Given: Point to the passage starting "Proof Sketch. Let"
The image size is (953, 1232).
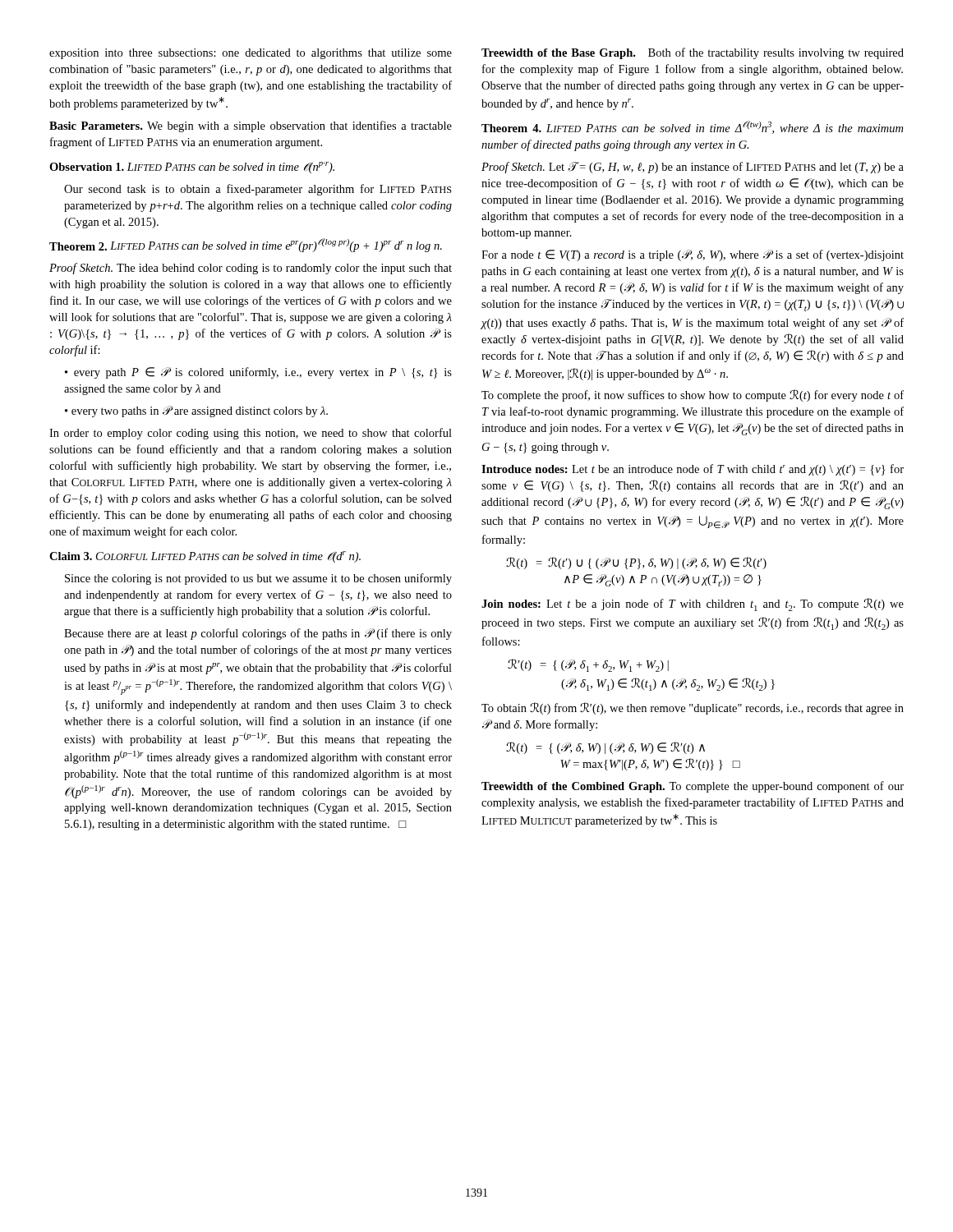Looking at the screenshot, I should (693, 353).
